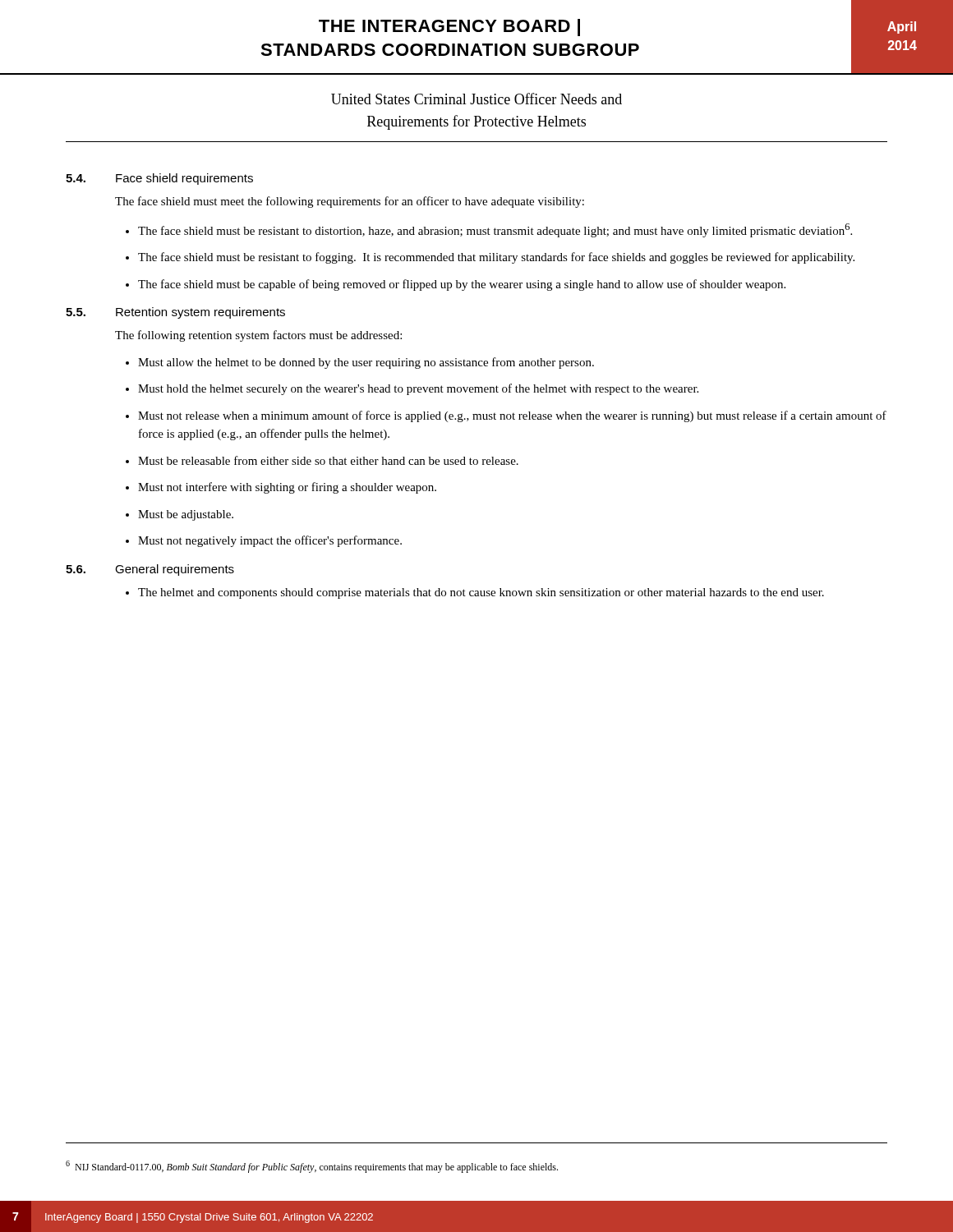Find the element starting "Must be releasable from either side so that"
Image resolution: width=953 pixels, height=1232 pixels.
(x=328, y=460)
